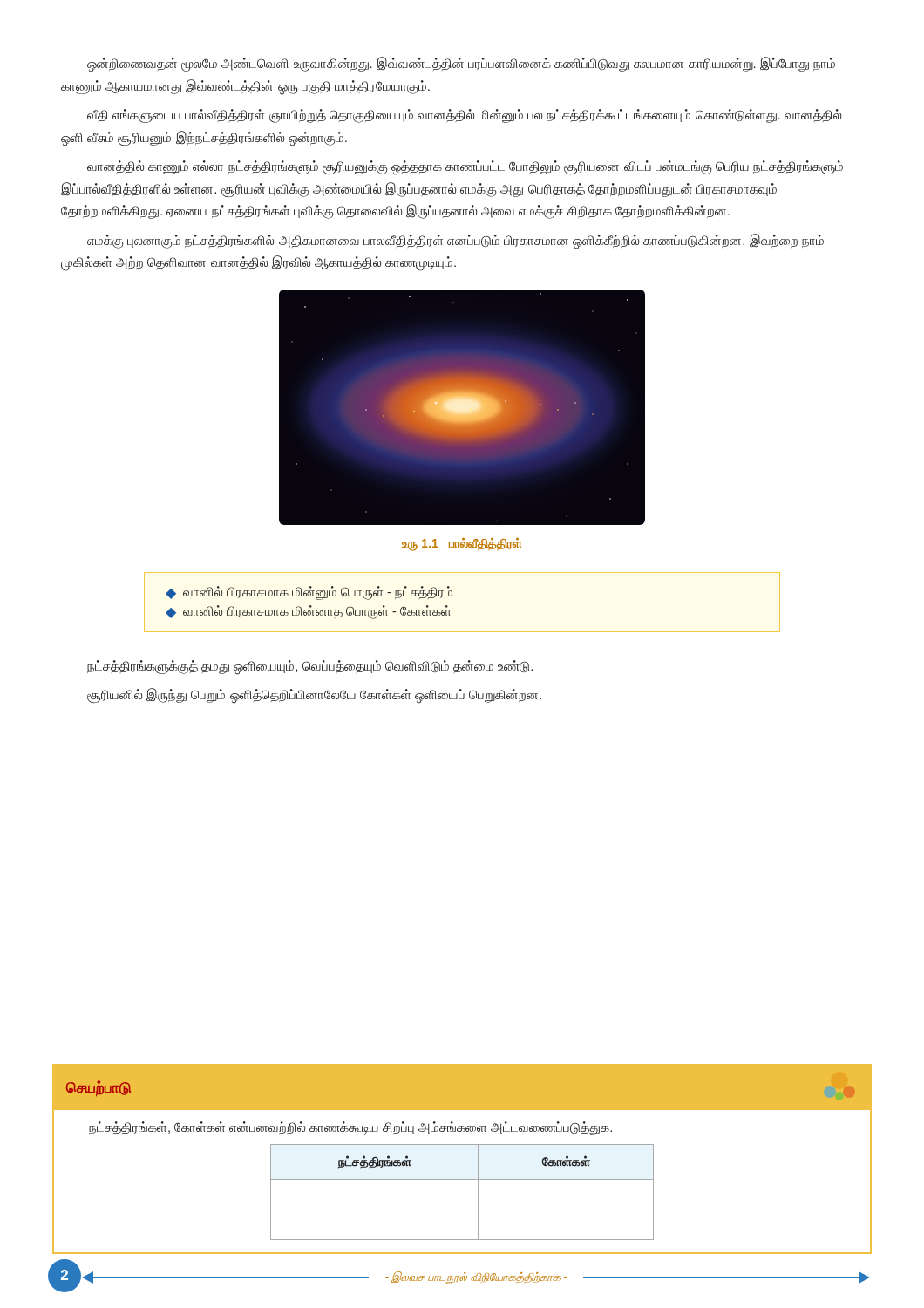The image size is (924, 1308).
Task: Navigate to the text block starting "◆ வானில் பிரகாசமாக மின்னும் பொருள் - நட்சத்திரம்"
Action: [309, 592]
